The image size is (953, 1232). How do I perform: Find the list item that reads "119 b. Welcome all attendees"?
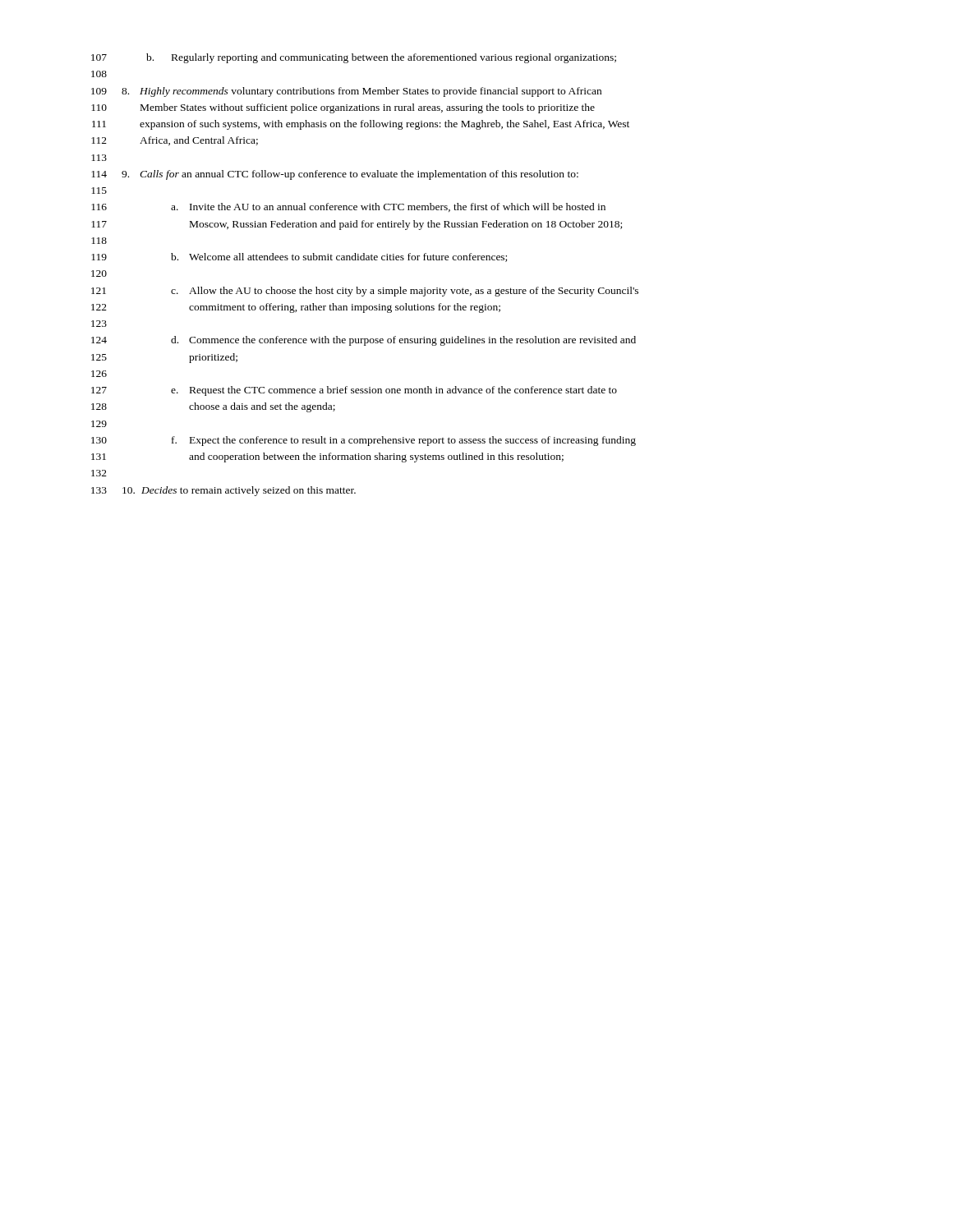click(x=476, y=265)
